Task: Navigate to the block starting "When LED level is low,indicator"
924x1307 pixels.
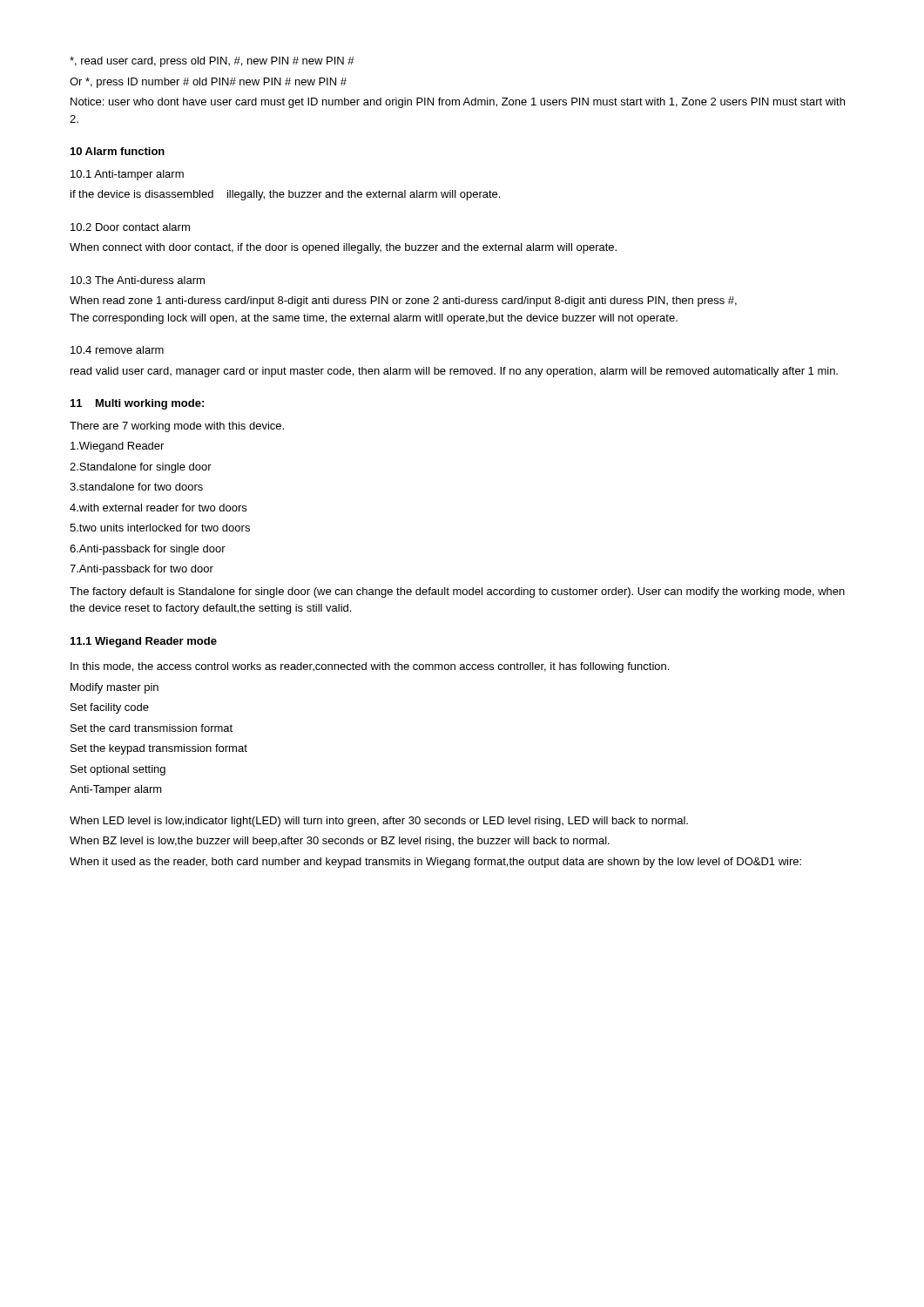Action: coord(462,820)
